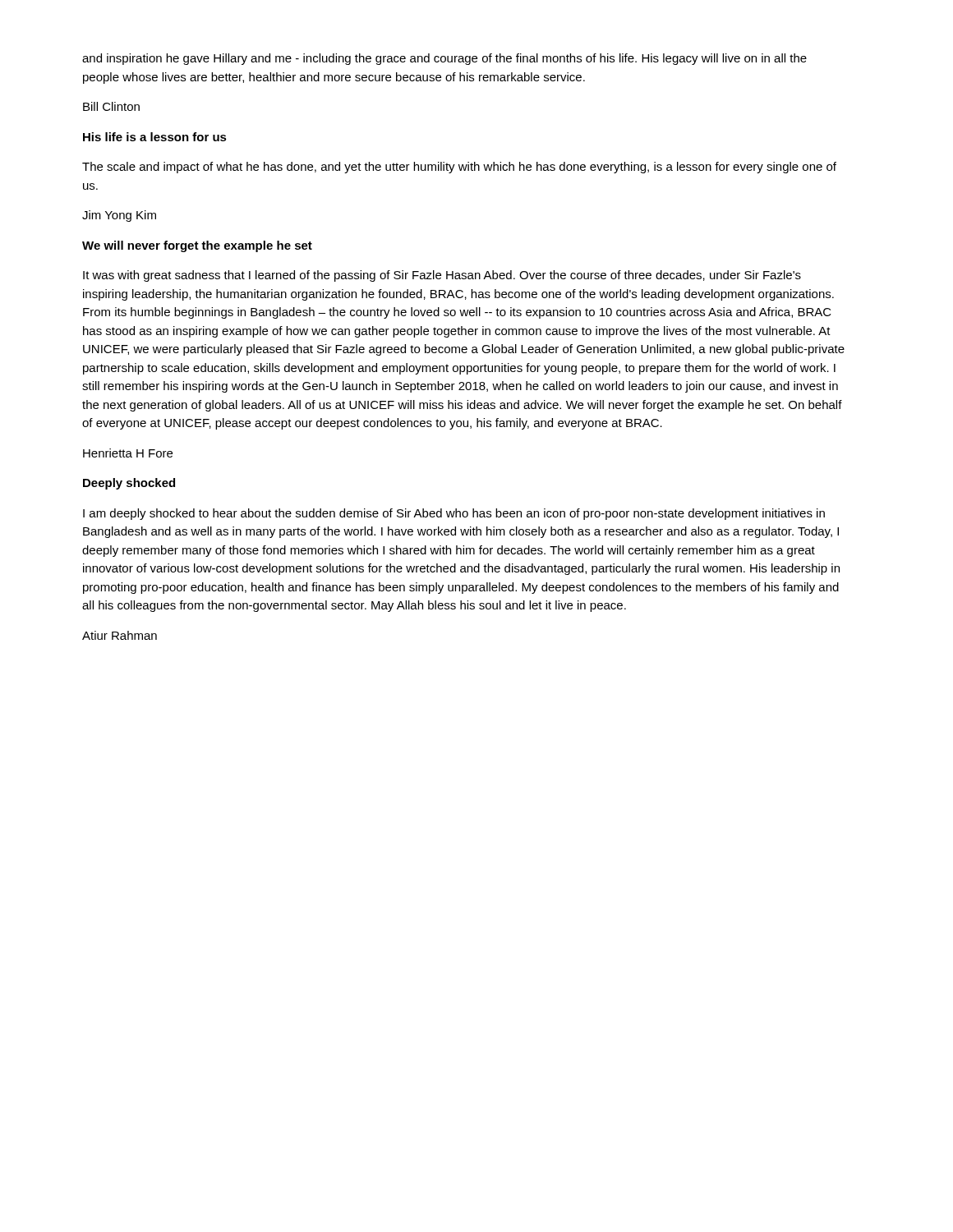Viewport: 953px width, 1232px height.
Task: Select the region starting "It was with"
Action: click(463, 349)
